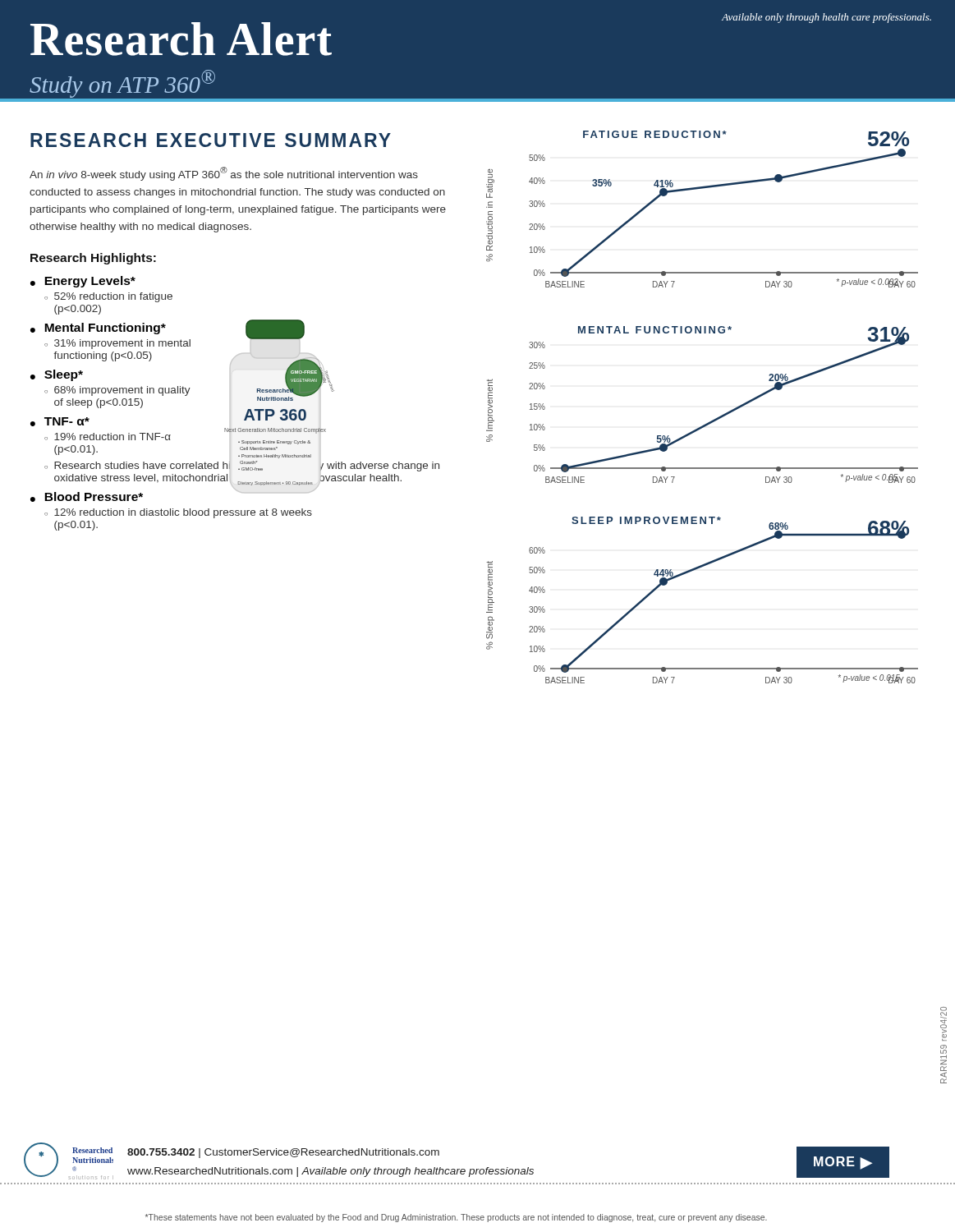Locate the list item that says "• Sleep* ○ 68% improvement in"
The width and height of the screenshot is (955, 1232).
click(110, 388)
